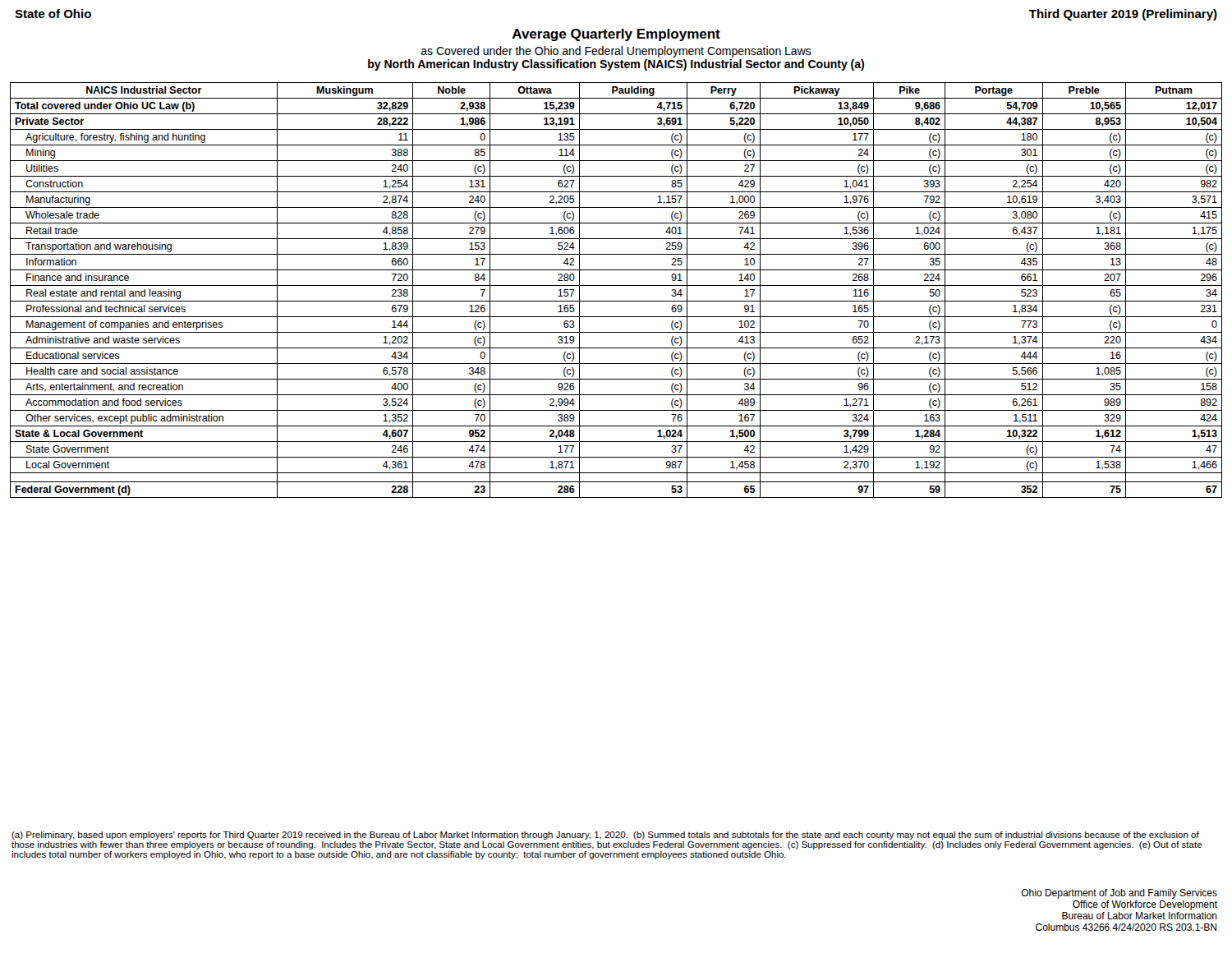Select the table that reads "Management of companies"
Viewport: 1232px width, 953px height.
point(616,290)
